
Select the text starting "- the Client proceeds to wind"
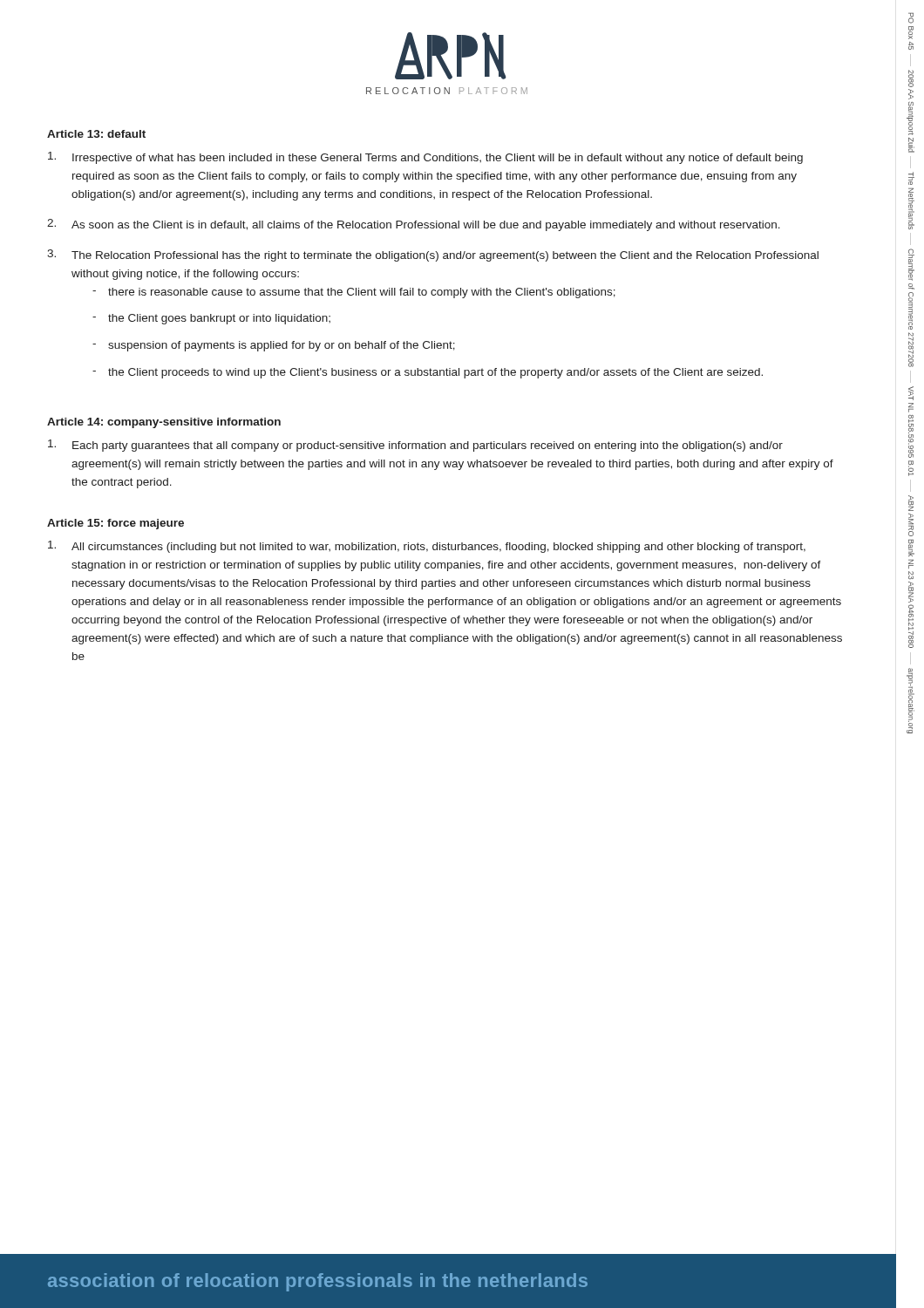[x=428, y=373]
